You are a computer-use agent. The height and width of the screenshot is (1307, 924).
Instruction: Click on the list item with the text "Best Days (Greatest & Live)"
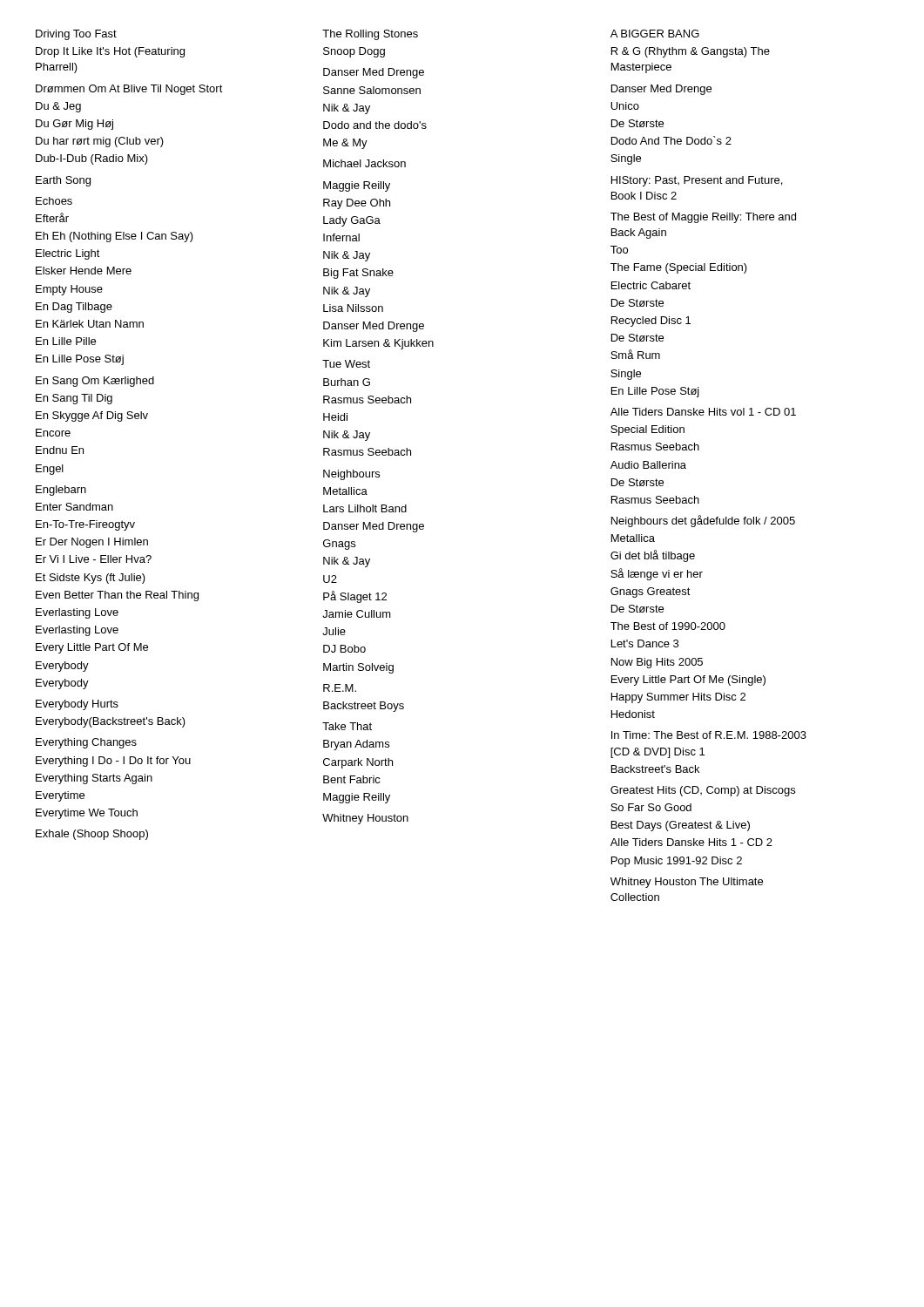coord(680,825)
